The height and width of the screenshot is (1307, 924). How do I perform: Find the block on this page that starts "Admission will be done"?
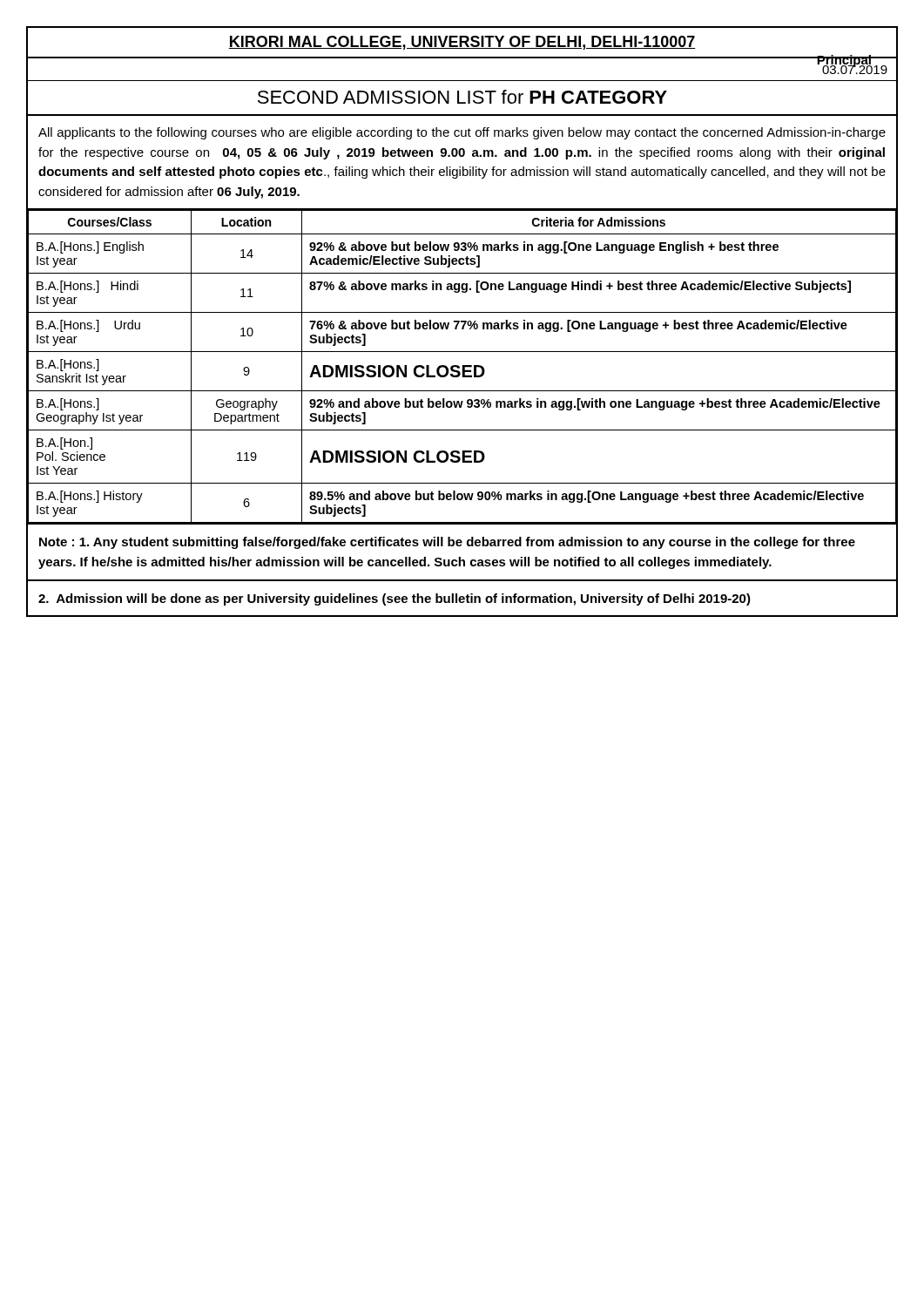click(x=395, y=598)
